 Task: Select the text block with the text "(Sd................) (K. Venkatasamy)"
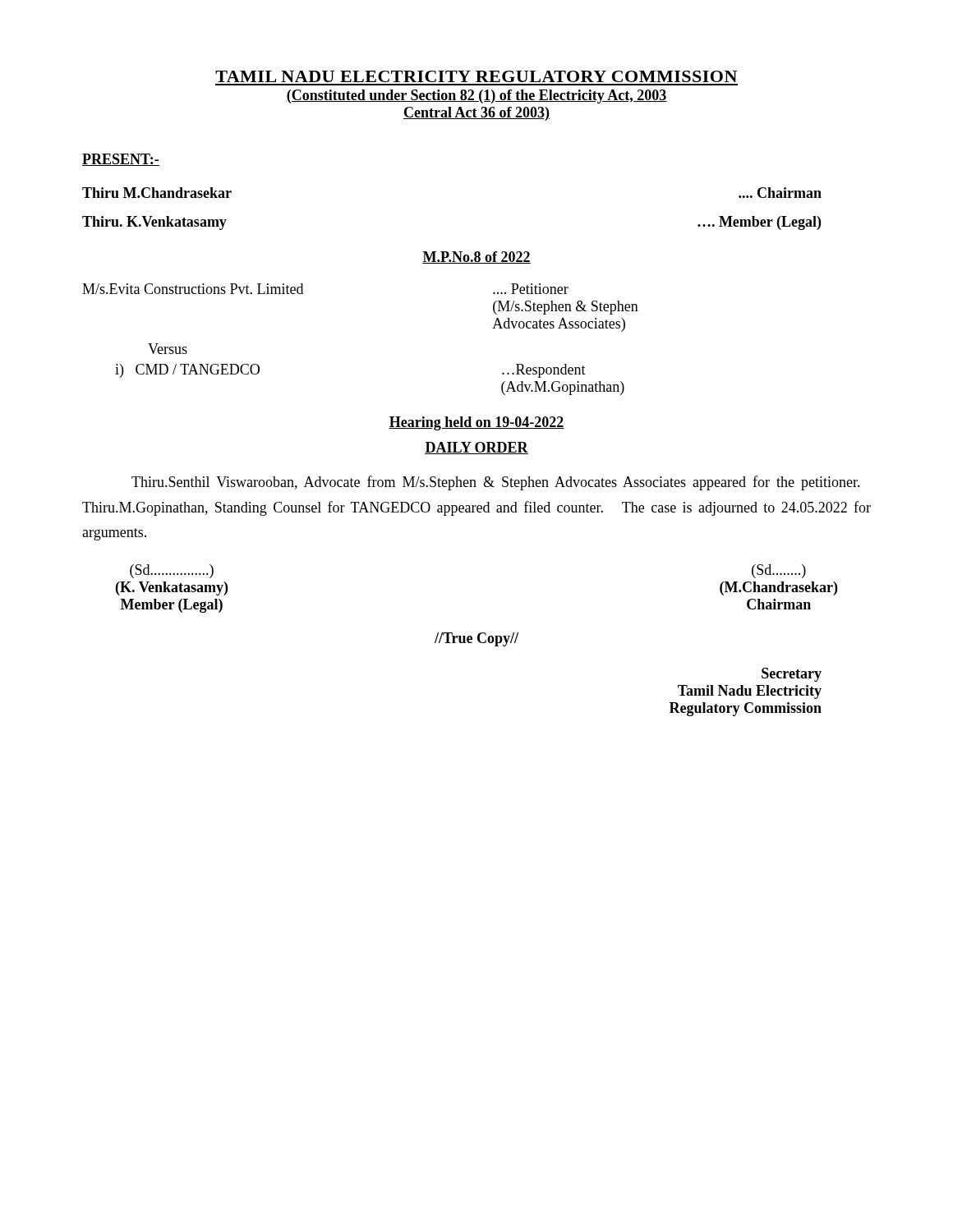147,571
